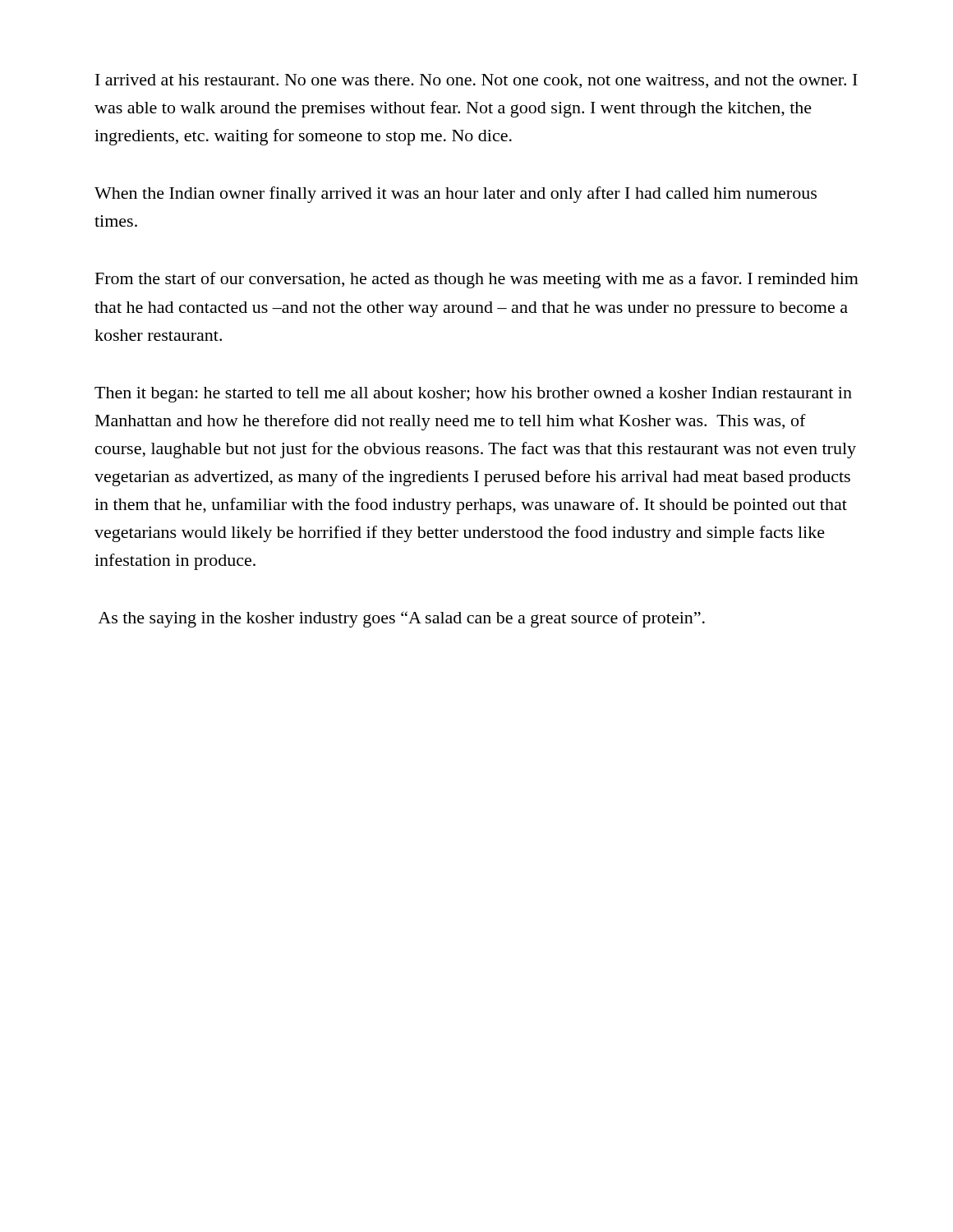Point to the element starting "From the start of our conversation,"
953x1232 pixels.
[x=476, y=306]
